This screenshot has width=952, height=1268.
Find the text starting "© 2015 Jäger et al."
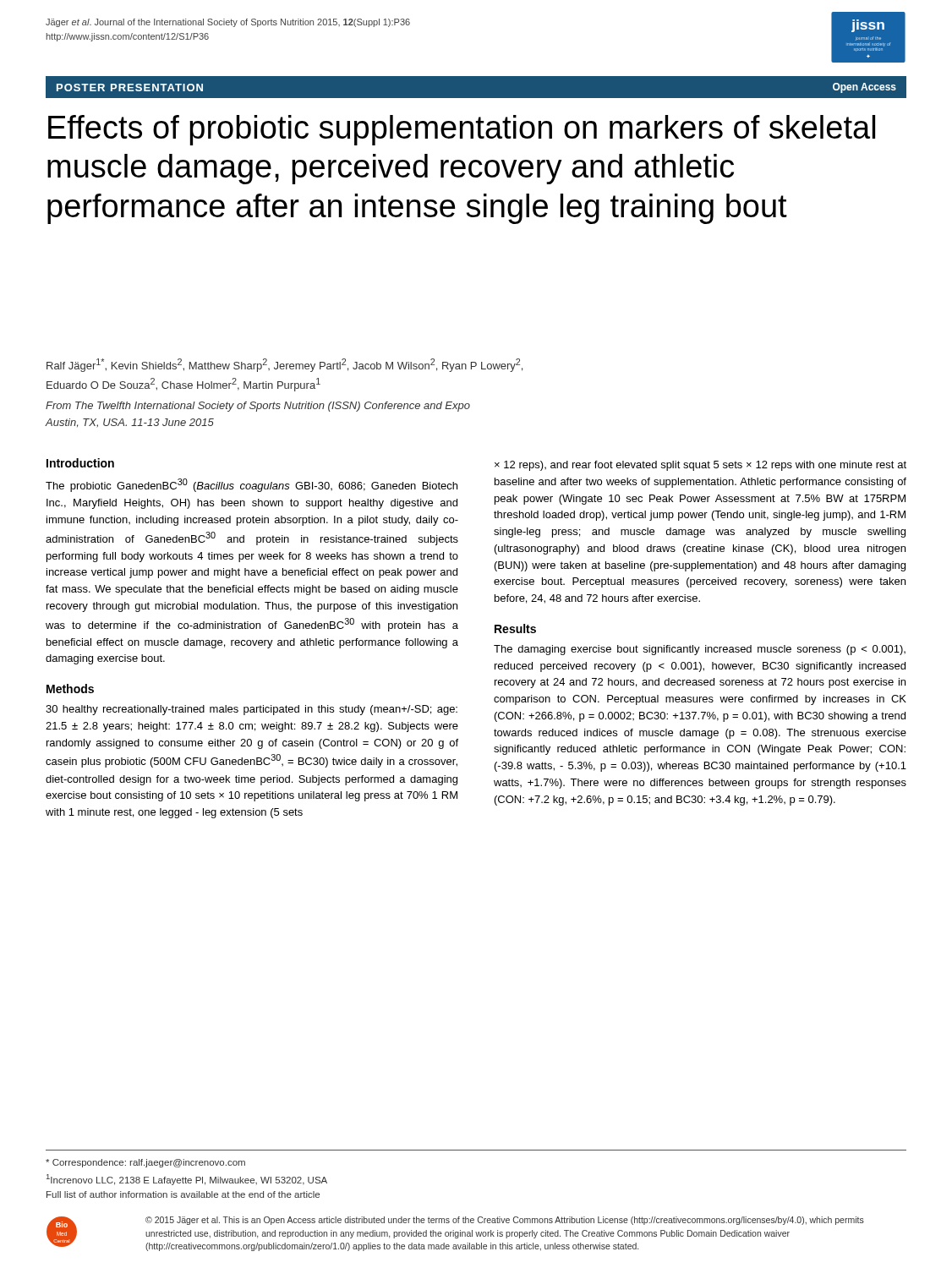pyautogui.click(x=505, y=1233)
